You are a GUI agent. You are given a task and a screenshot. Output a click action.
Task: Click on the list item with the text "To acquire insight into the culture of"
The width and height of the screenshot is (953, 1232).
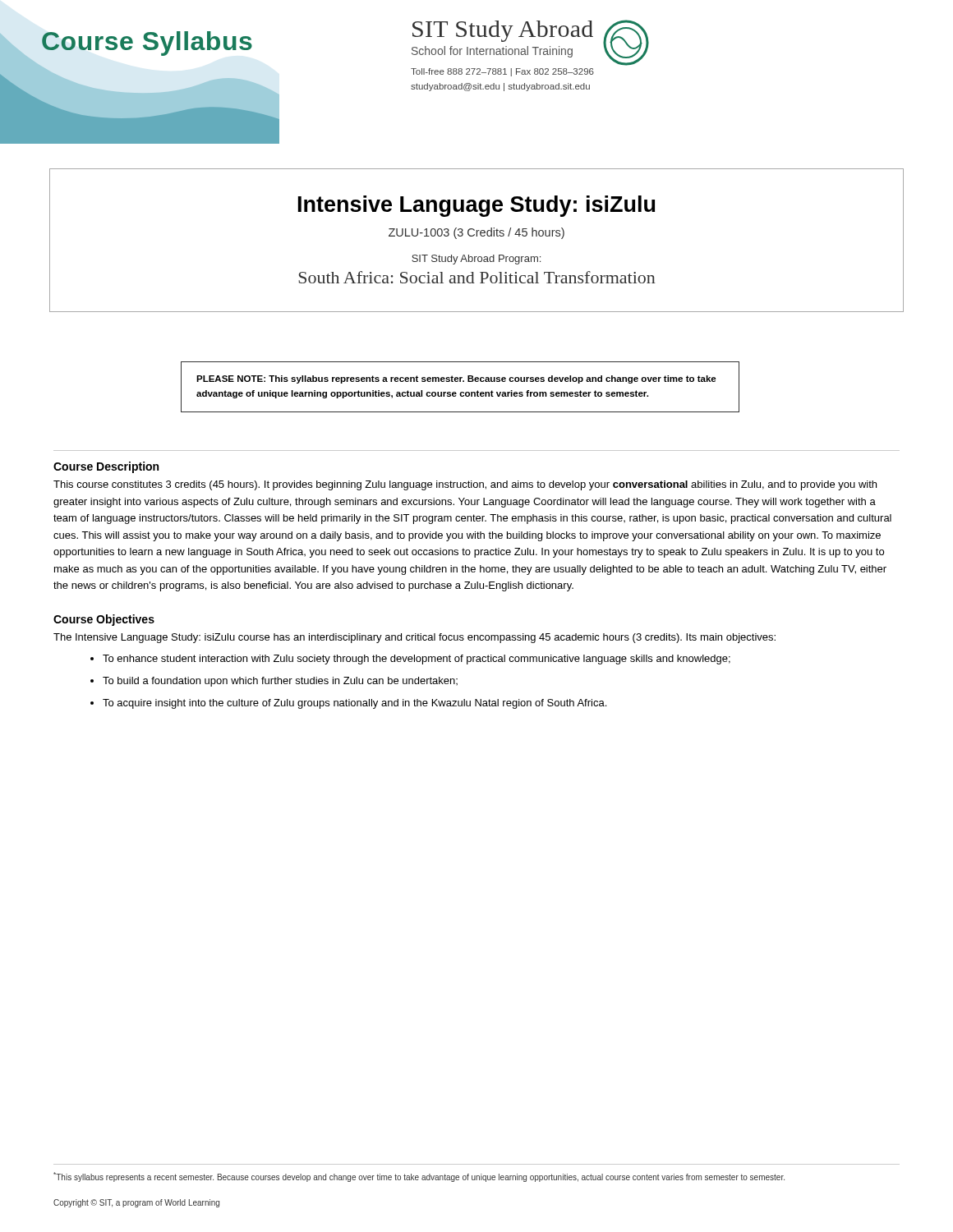pos(501,703)
